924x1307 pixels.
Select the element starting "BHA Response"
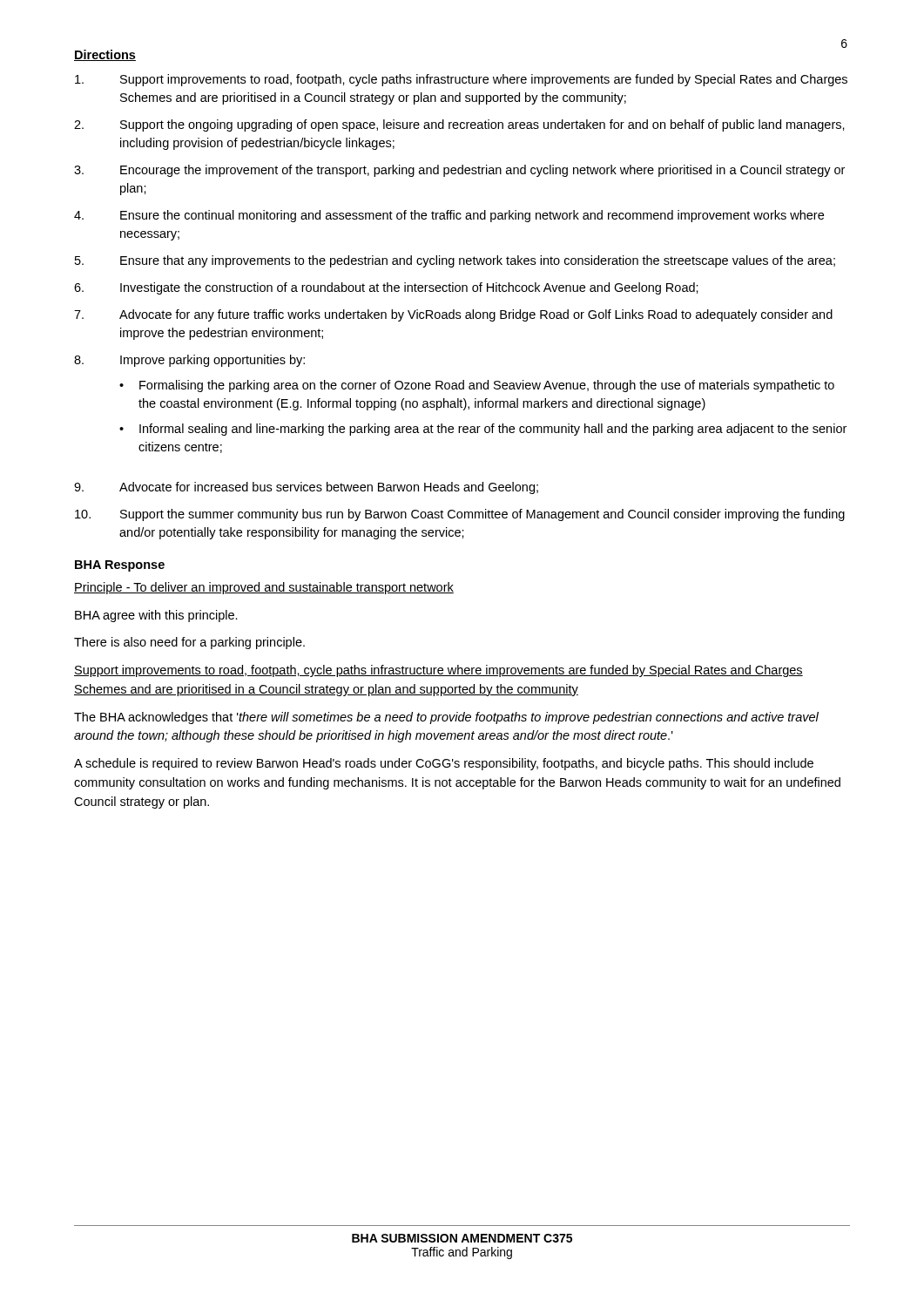[x=119, y=564]
